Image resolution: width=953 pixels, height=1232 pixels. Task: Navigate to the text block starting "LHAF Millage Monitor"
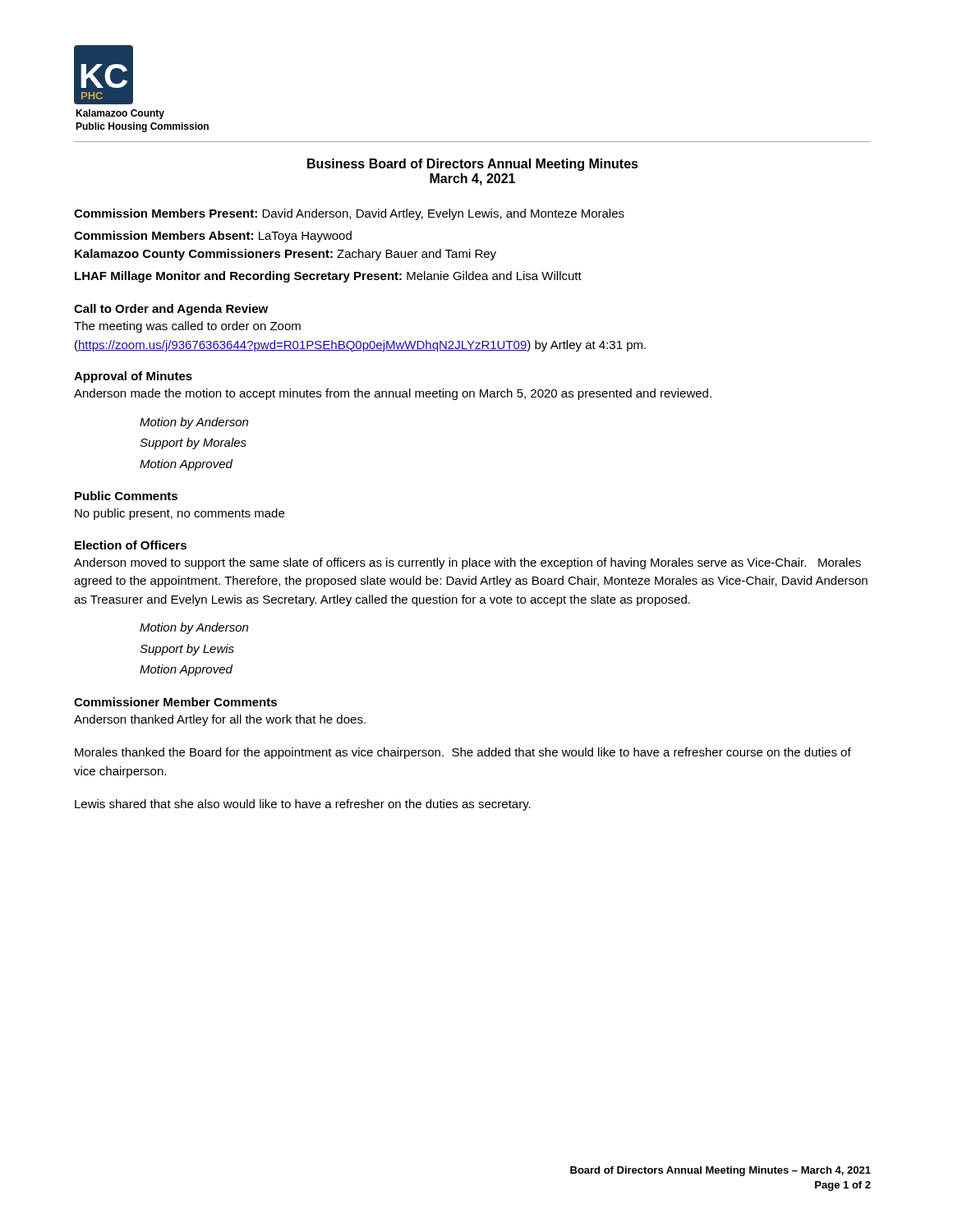(328, 275)
